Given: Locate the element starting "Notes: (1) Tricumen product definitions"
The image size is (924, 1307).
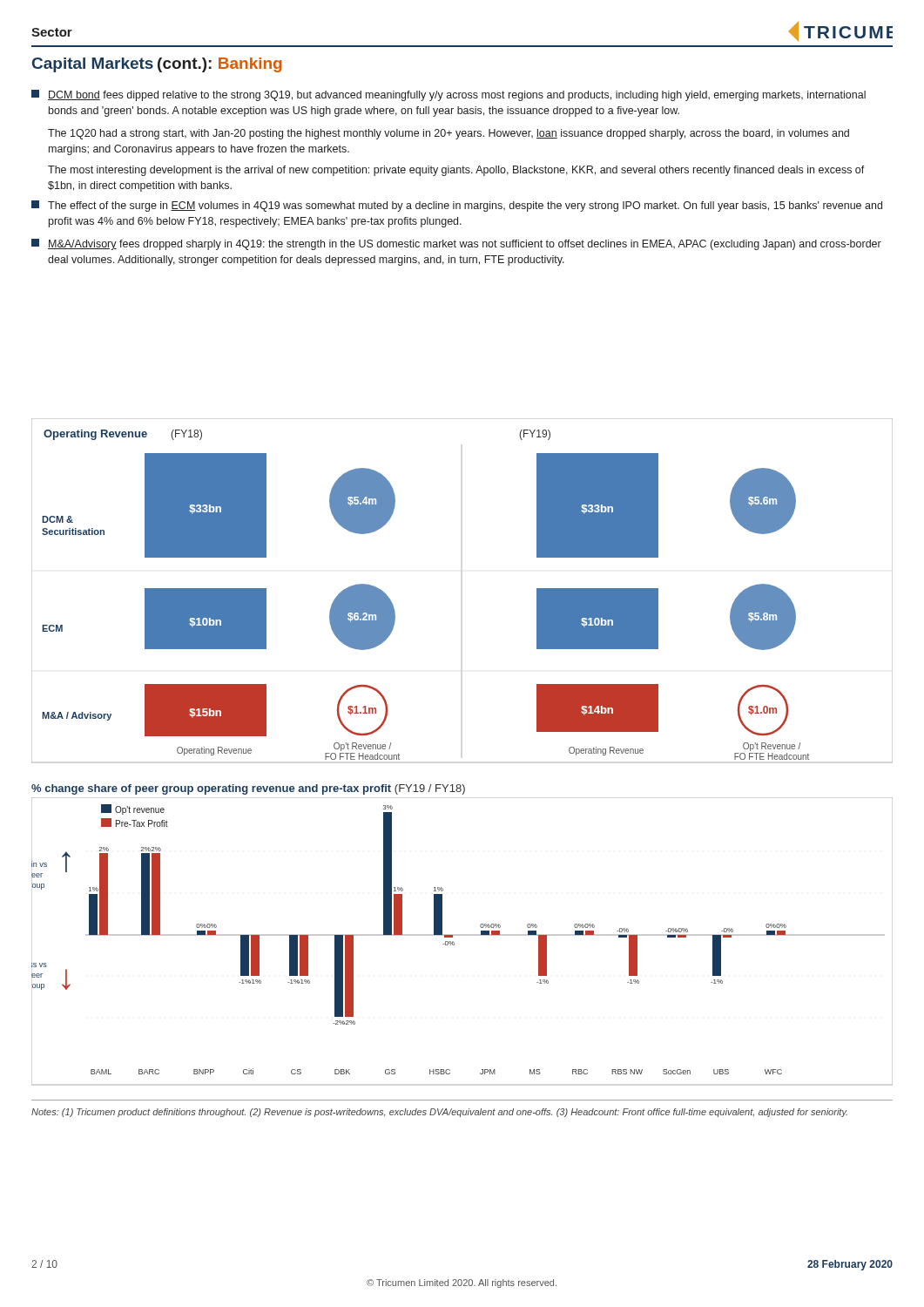Looking at the screenshot, I should 440,1112.
